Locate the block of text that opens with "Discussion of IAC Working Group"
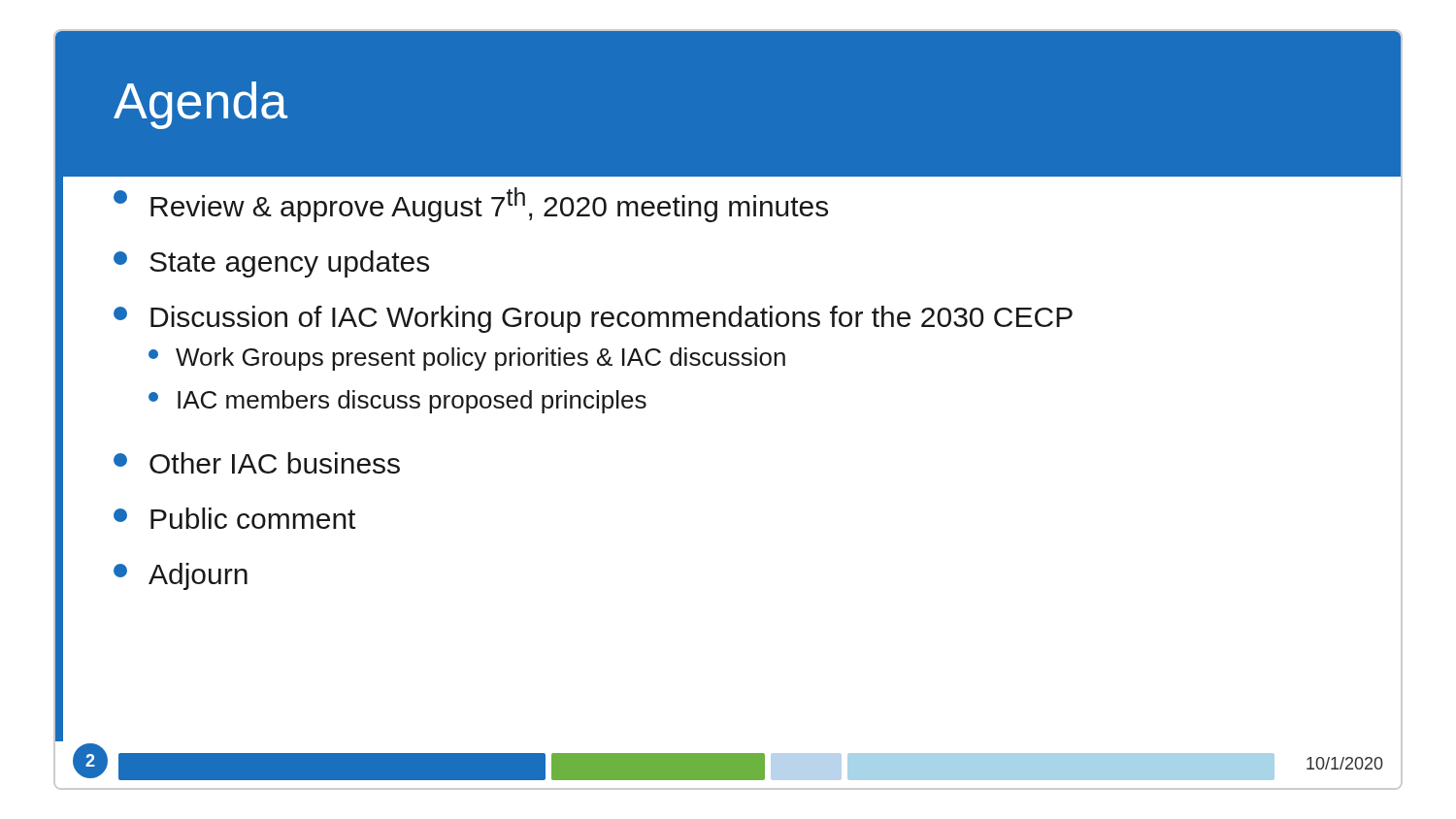The image size is (1456, 819). coord(594,362)
